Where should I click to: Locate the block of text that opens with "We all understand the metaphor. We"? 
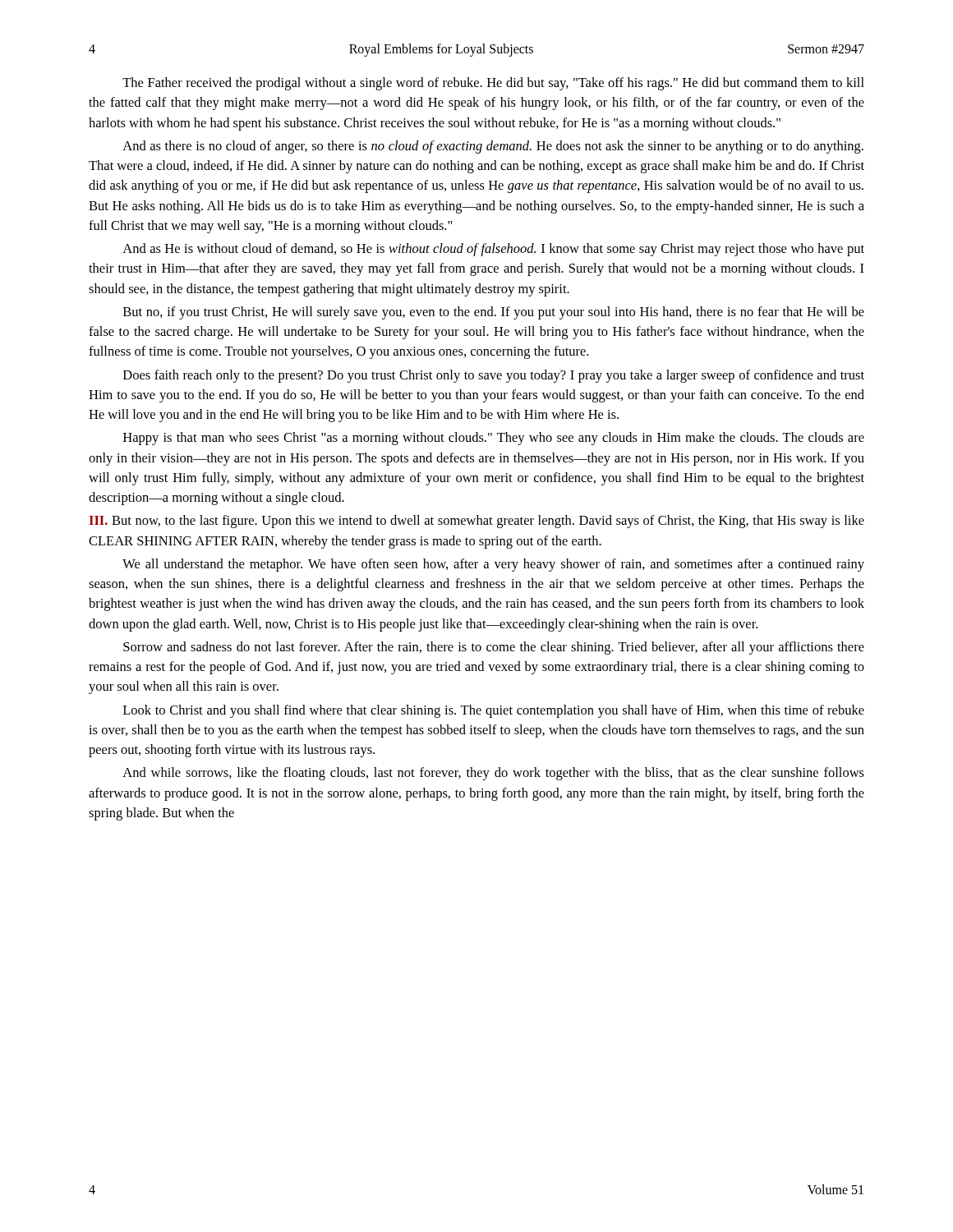[476, 594]
